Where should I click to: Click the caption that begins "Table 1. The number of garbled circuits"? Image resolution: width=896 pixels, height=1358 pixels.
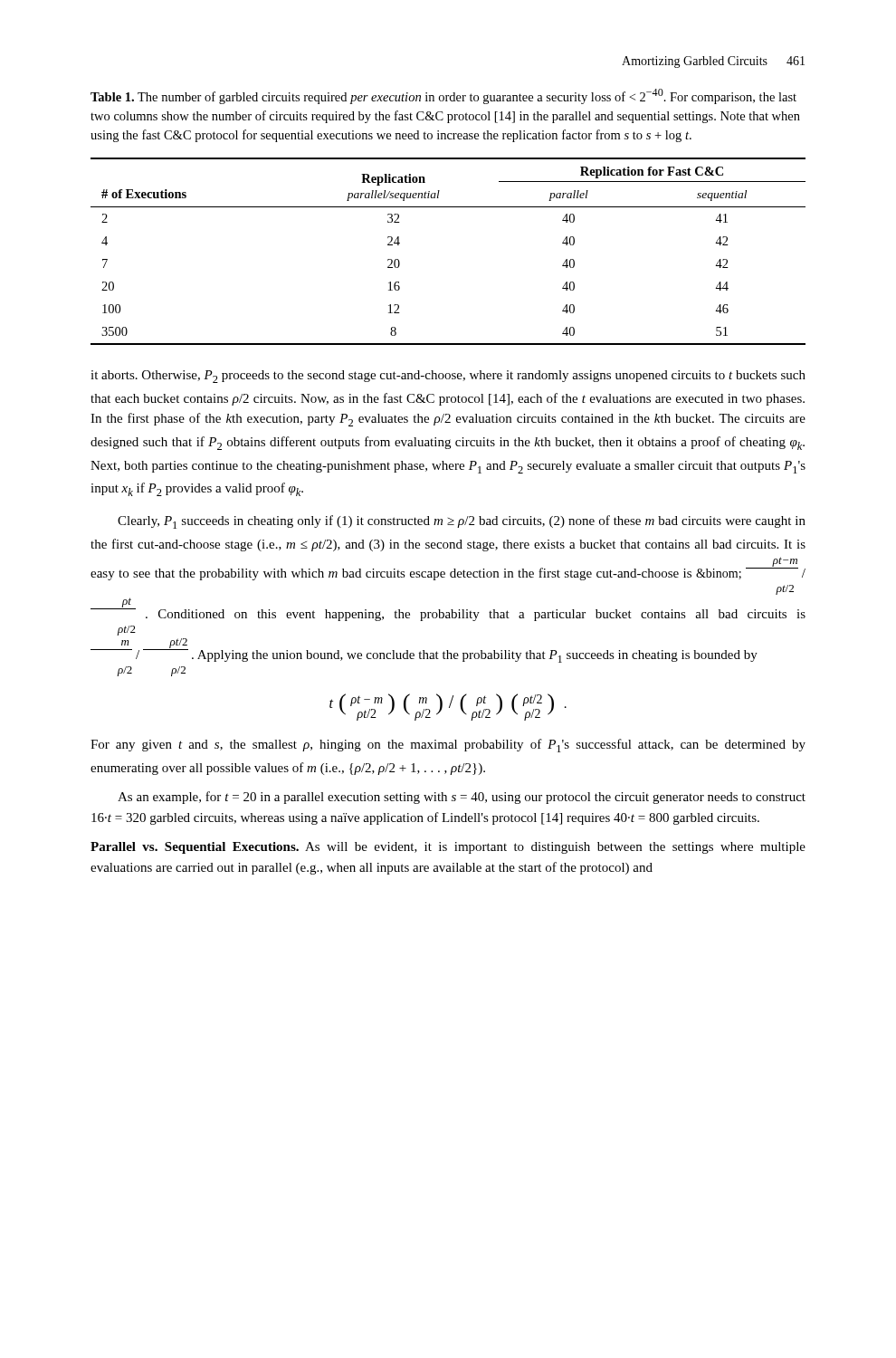445,114
